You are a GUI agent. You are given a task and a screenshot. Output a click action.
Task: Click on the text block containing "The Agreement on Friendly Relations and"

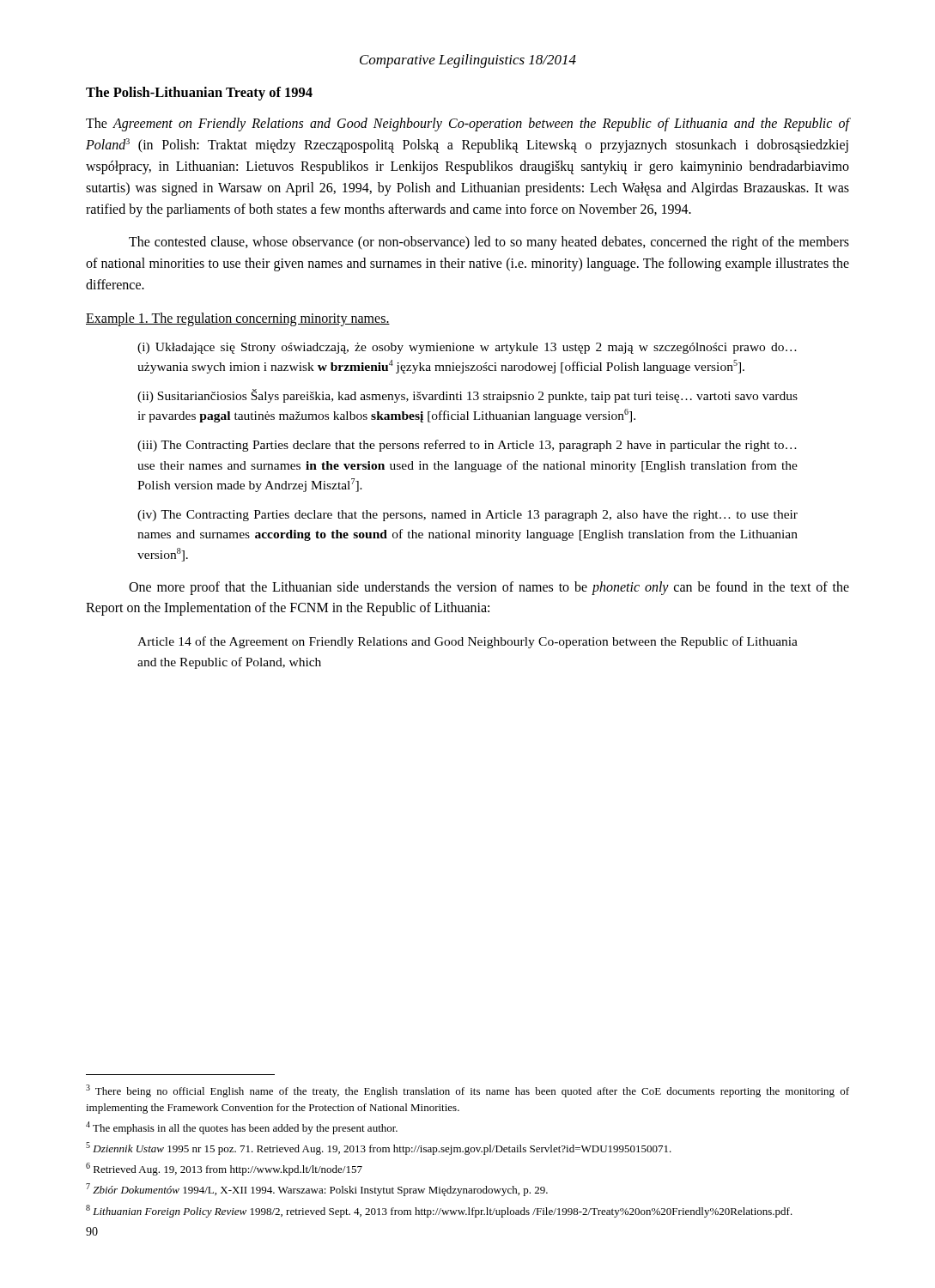click(x=468, y=166)
